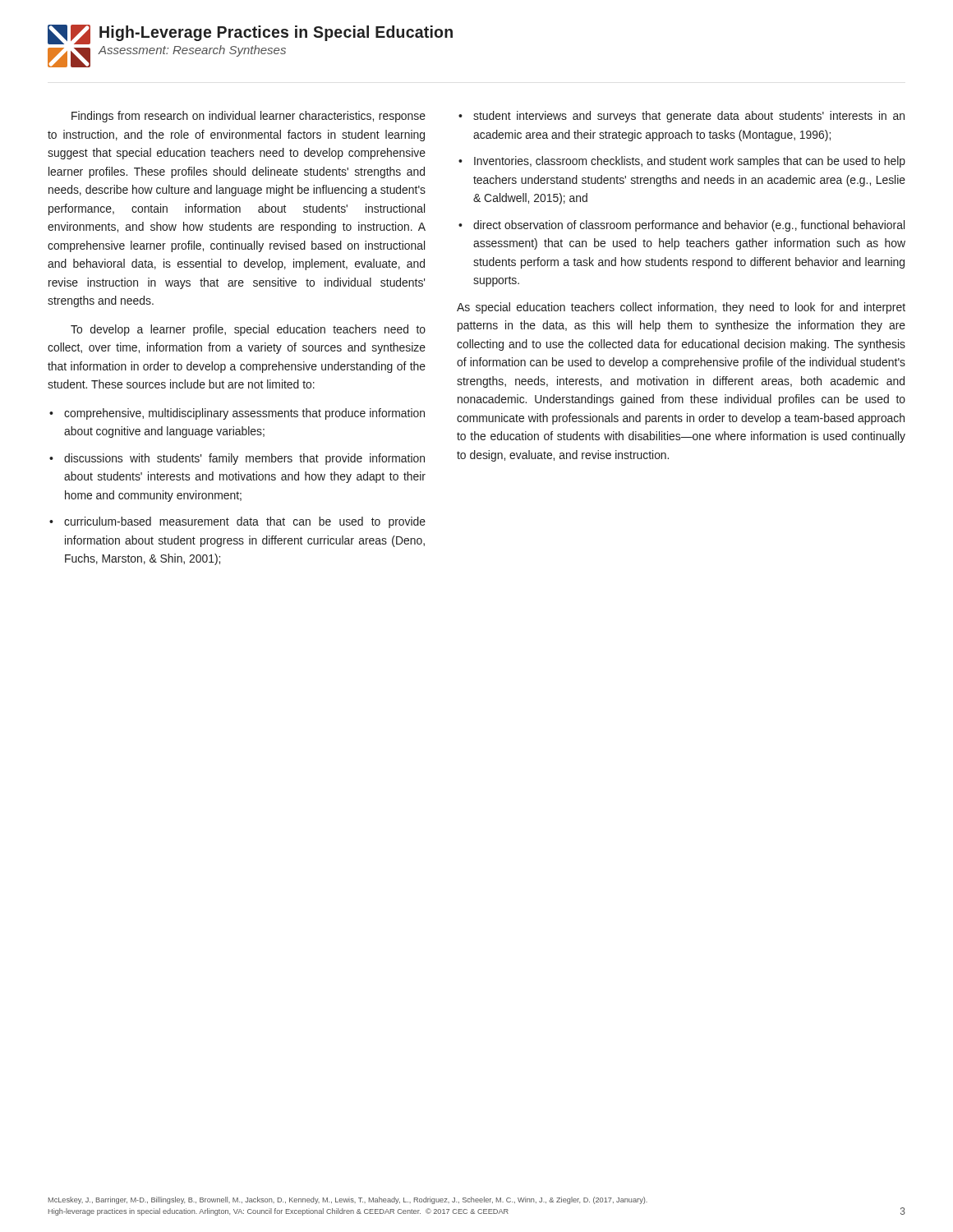Locate the block of text that opens with "Findings from research on individual learner characteristics, response"

click(x=237, y=250)
